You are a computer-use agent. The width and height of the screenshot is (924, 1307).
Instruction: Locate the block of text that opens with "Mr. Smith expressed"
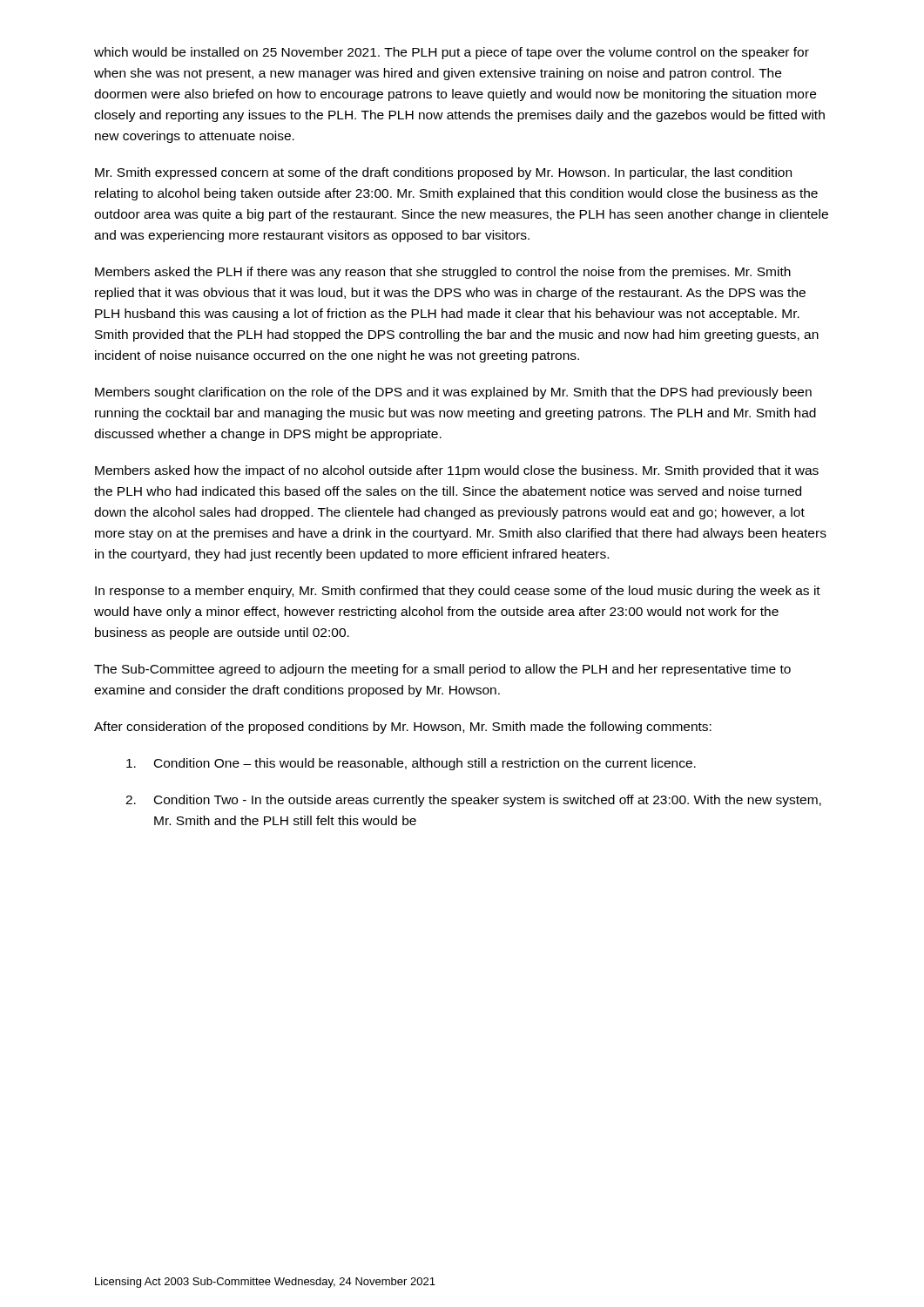pyautogui.click(x=461, y=204)
